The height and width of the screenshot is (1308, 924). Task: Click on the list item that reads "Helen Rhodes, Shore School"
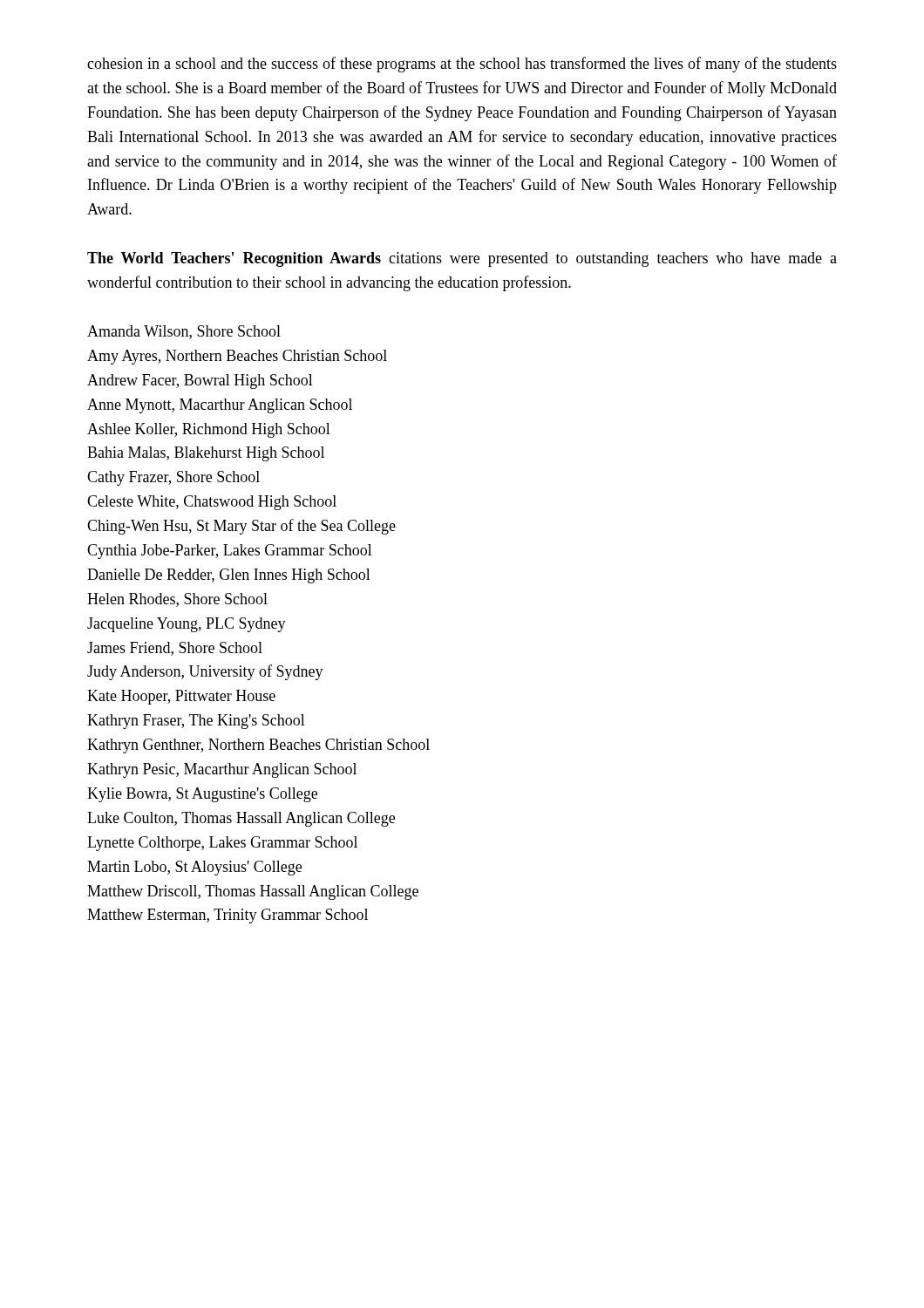point(177,599)
